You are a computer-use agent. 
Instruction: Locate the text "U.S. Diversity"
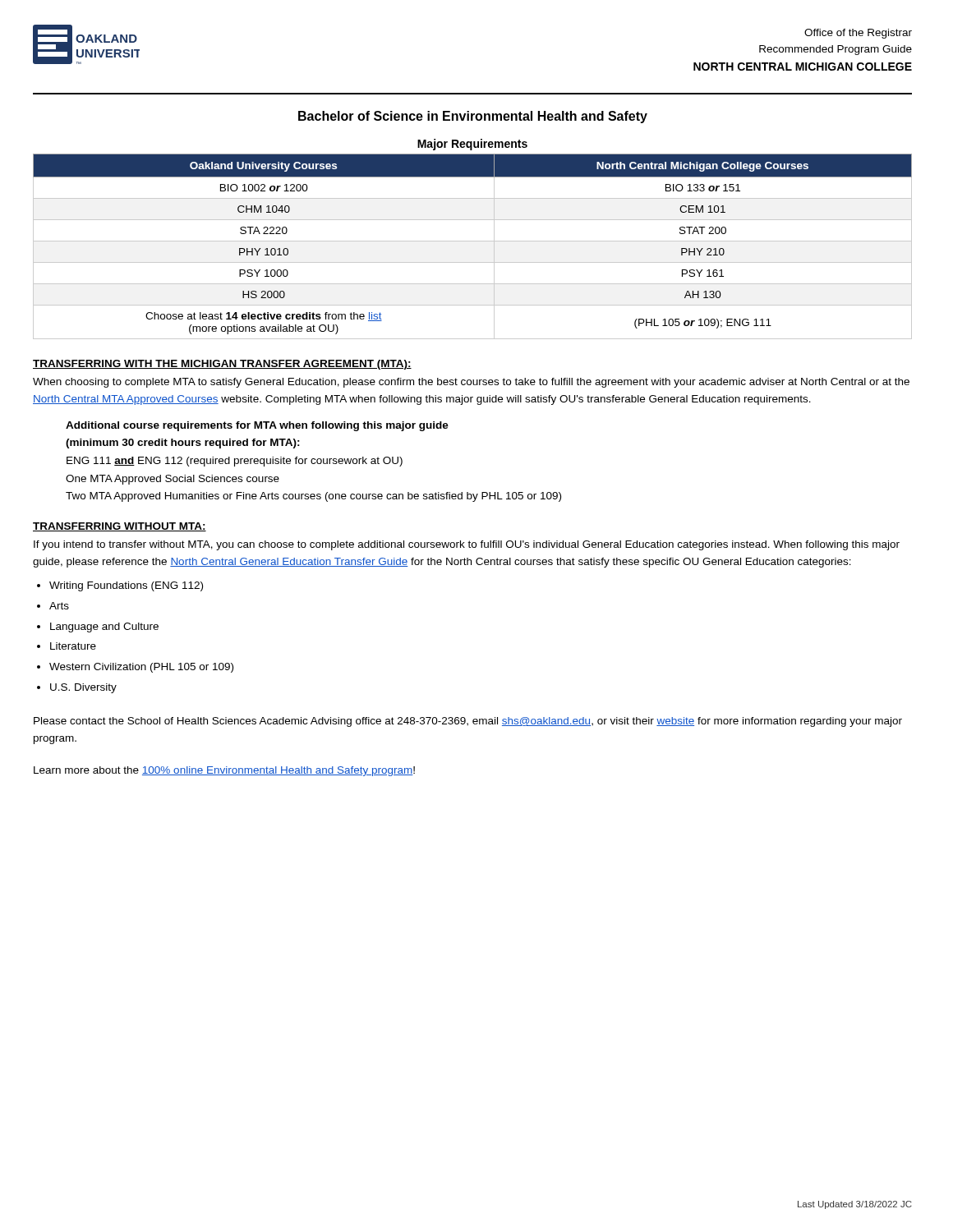pyautogui.click(x=83, y=687)
